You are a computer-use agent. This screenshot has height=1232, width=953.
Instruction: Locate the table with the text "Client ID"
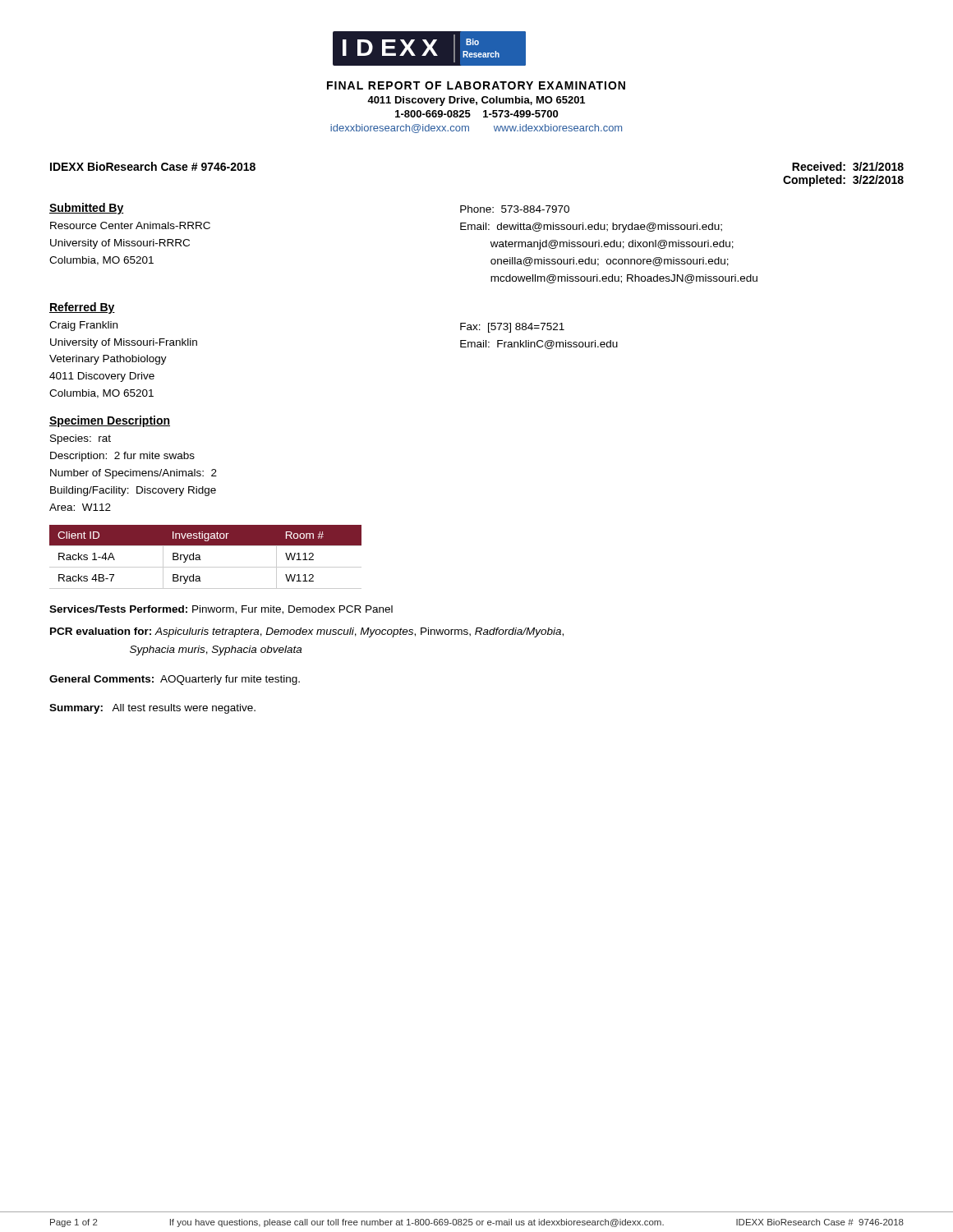476,557
